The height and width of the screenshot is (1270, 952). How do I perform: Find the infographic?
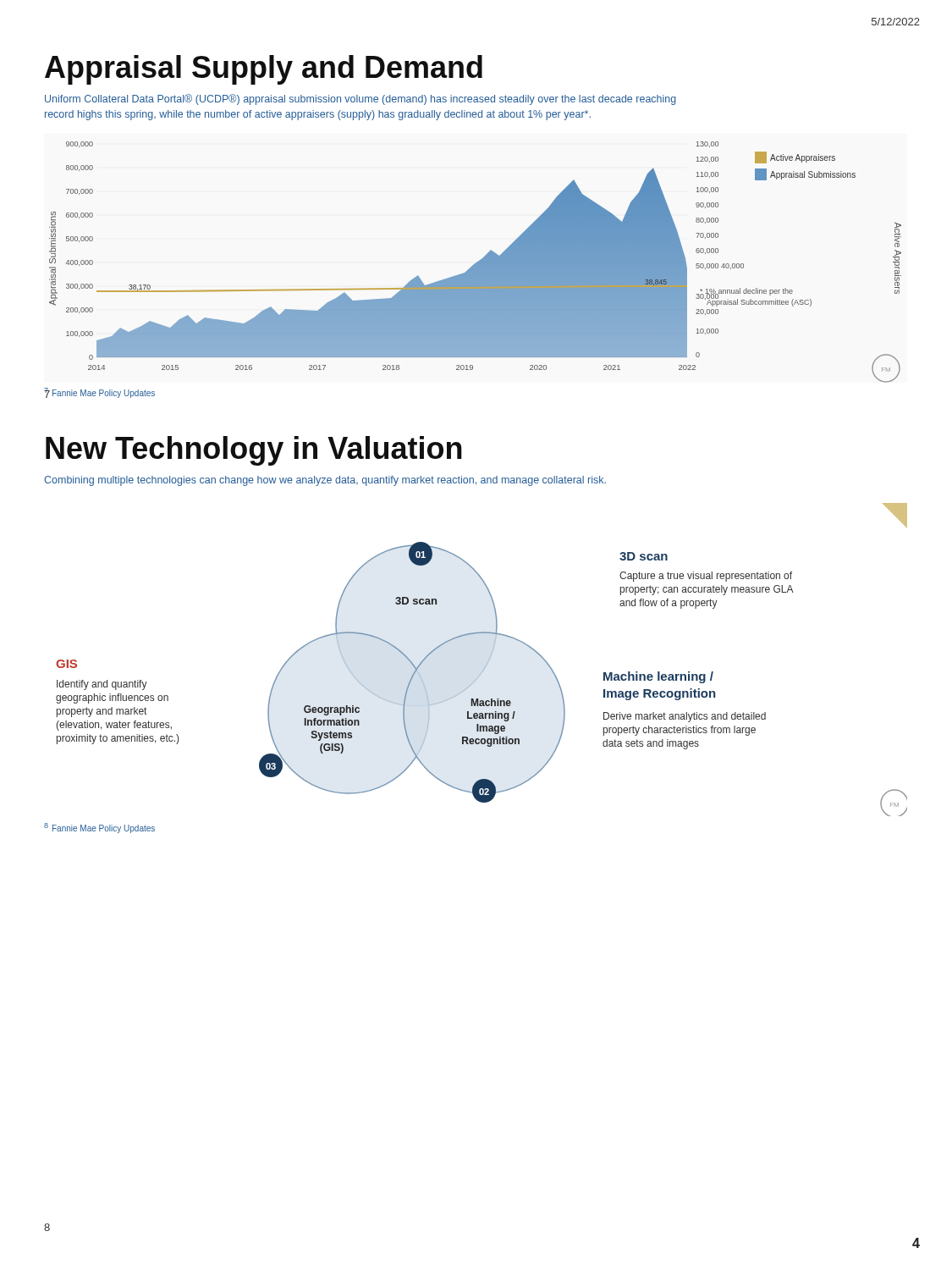(476, 660)
